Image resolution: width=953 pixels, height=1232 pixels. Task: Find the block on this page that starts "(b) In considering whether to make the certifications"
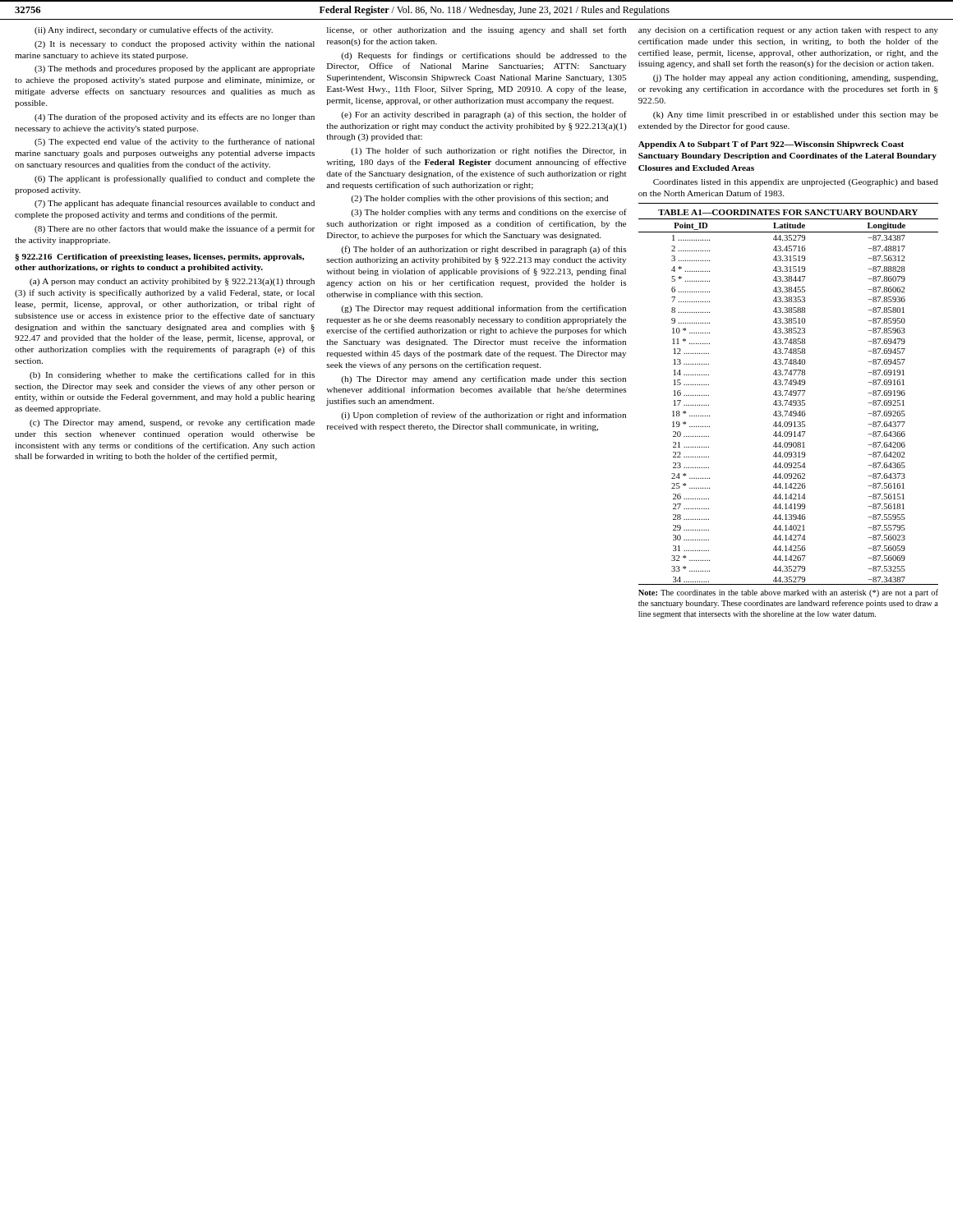coord(165,392)
